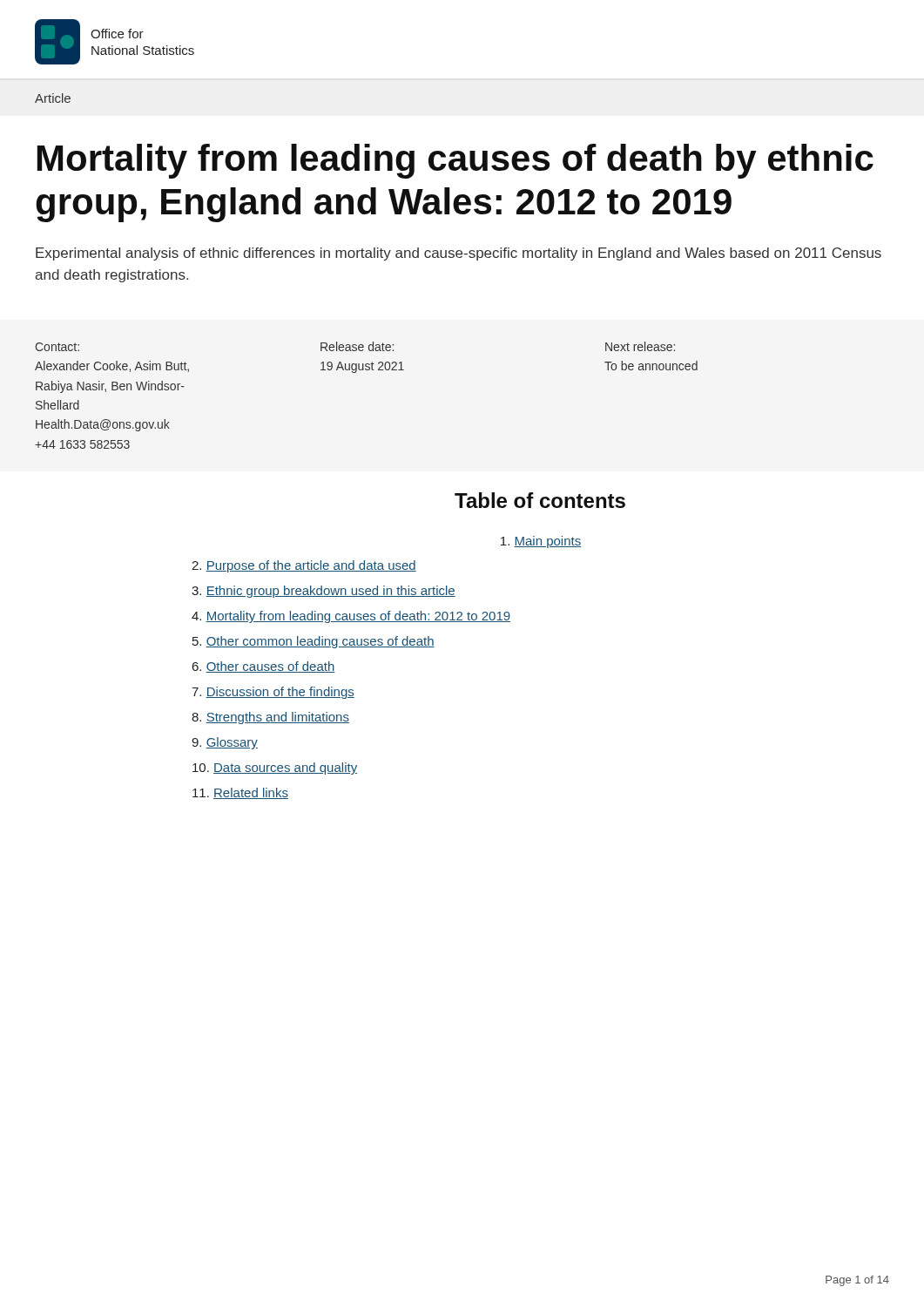
Task: Locate the block starting "Contact: Alexander Cooke,"
Action: 112,395
